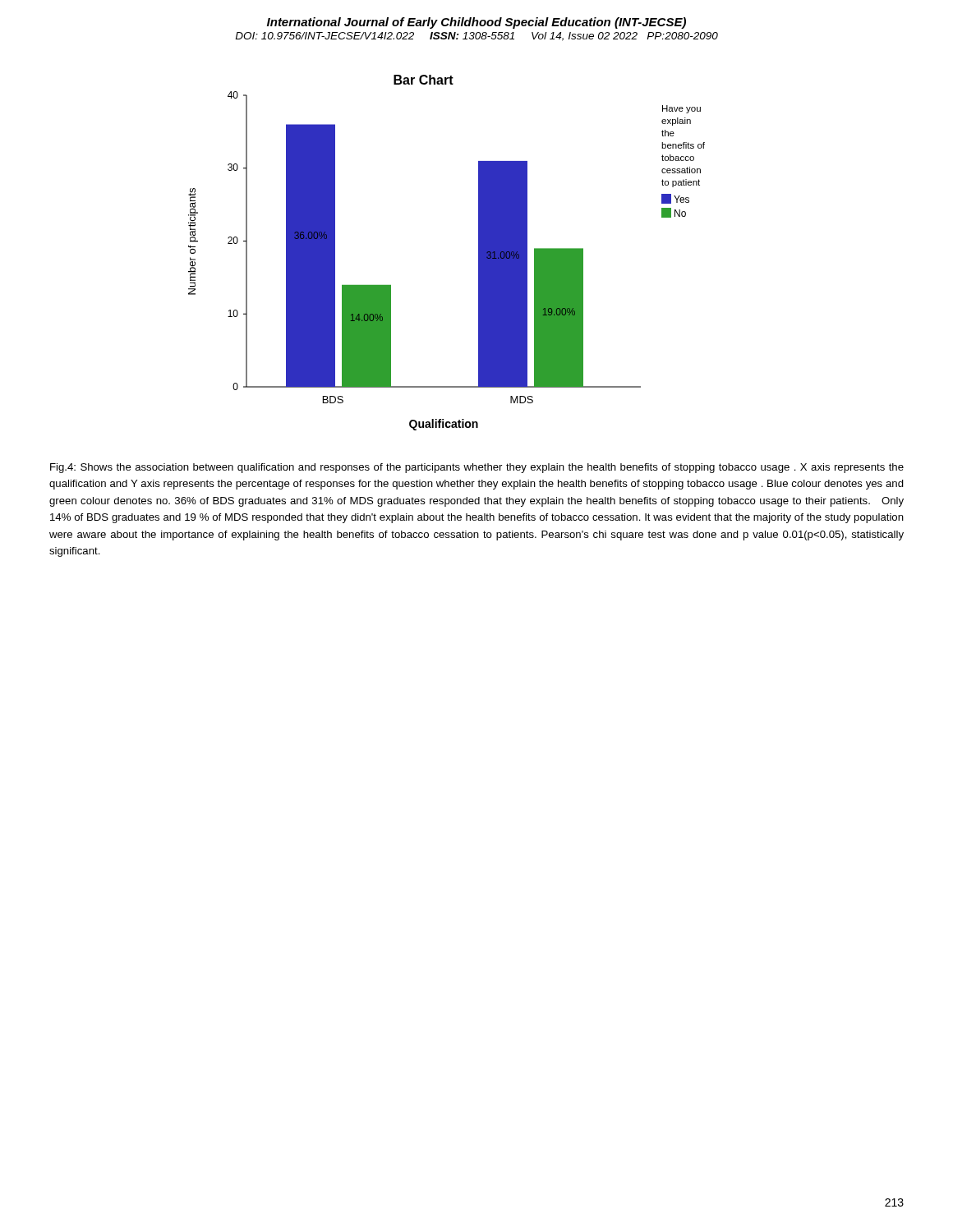Screen dimensions: 1232x953
Task: Where is the caption that starts "Fig.4: Shows the association between qualification"?
Action: point(476,509)
